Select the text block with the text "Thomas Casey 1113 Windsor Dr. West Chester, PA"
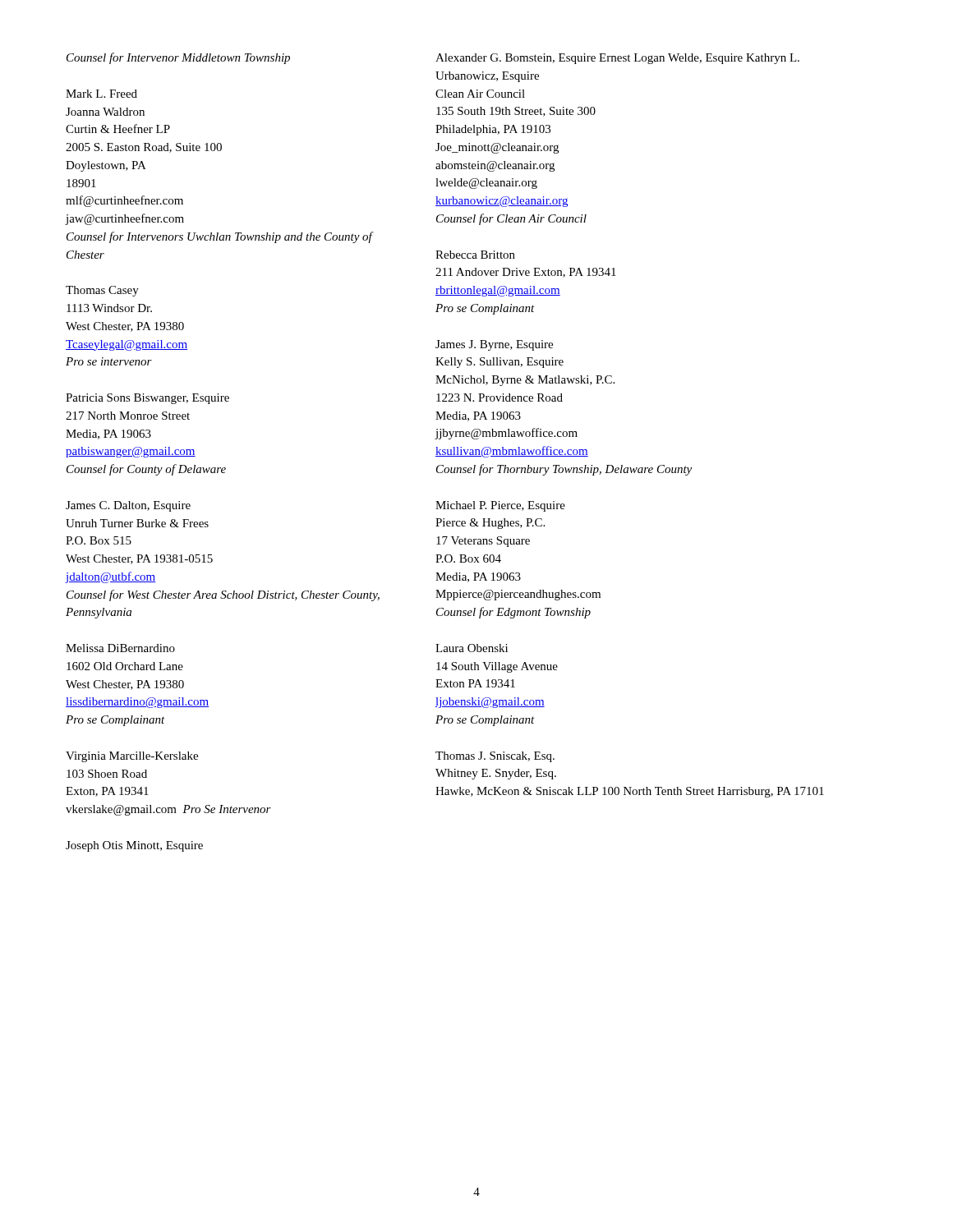This screenshot has width=953, height=1232. [x=102, y=291]
